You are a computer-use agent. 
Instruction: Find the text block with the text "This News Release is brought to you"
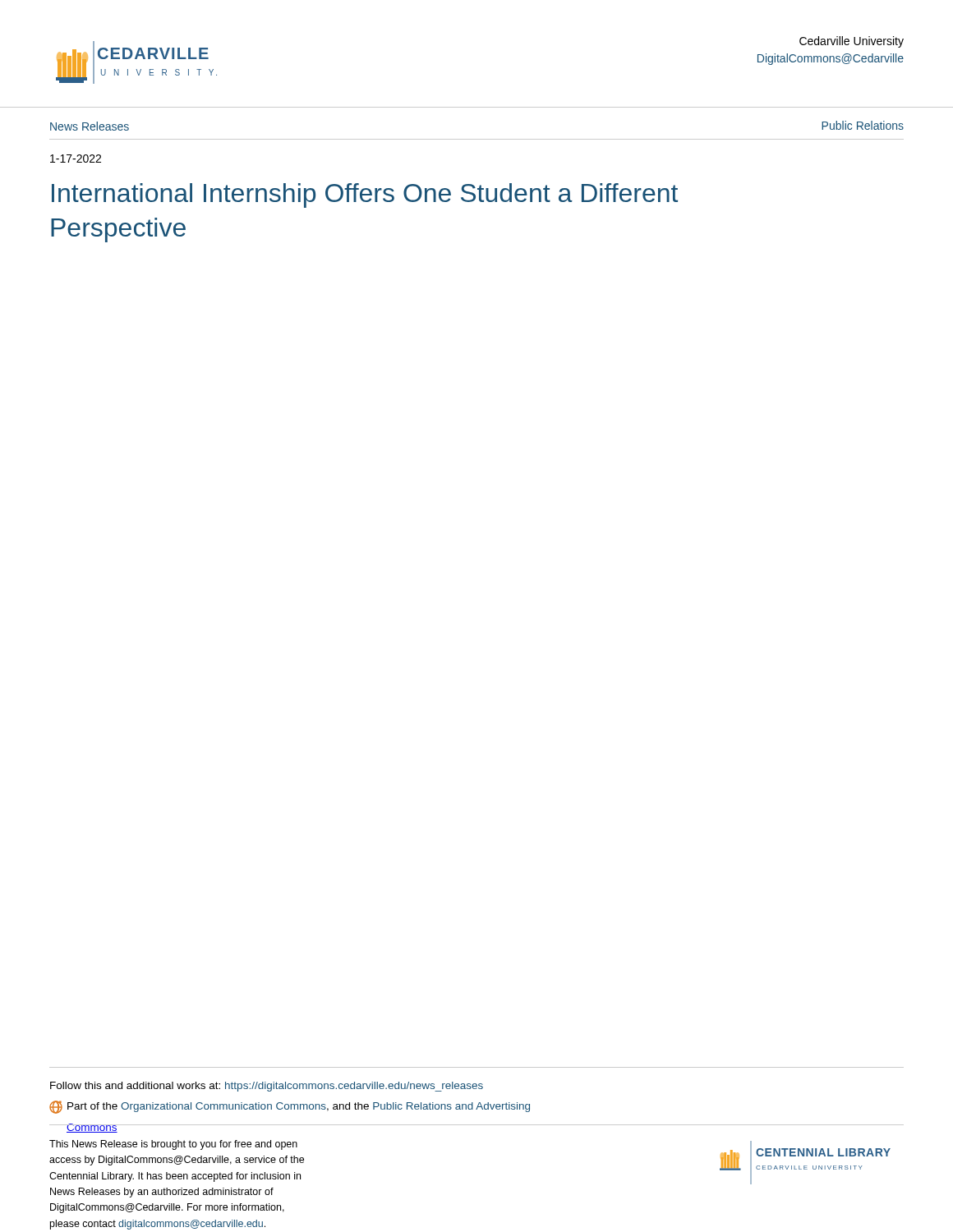[177, 1184]
